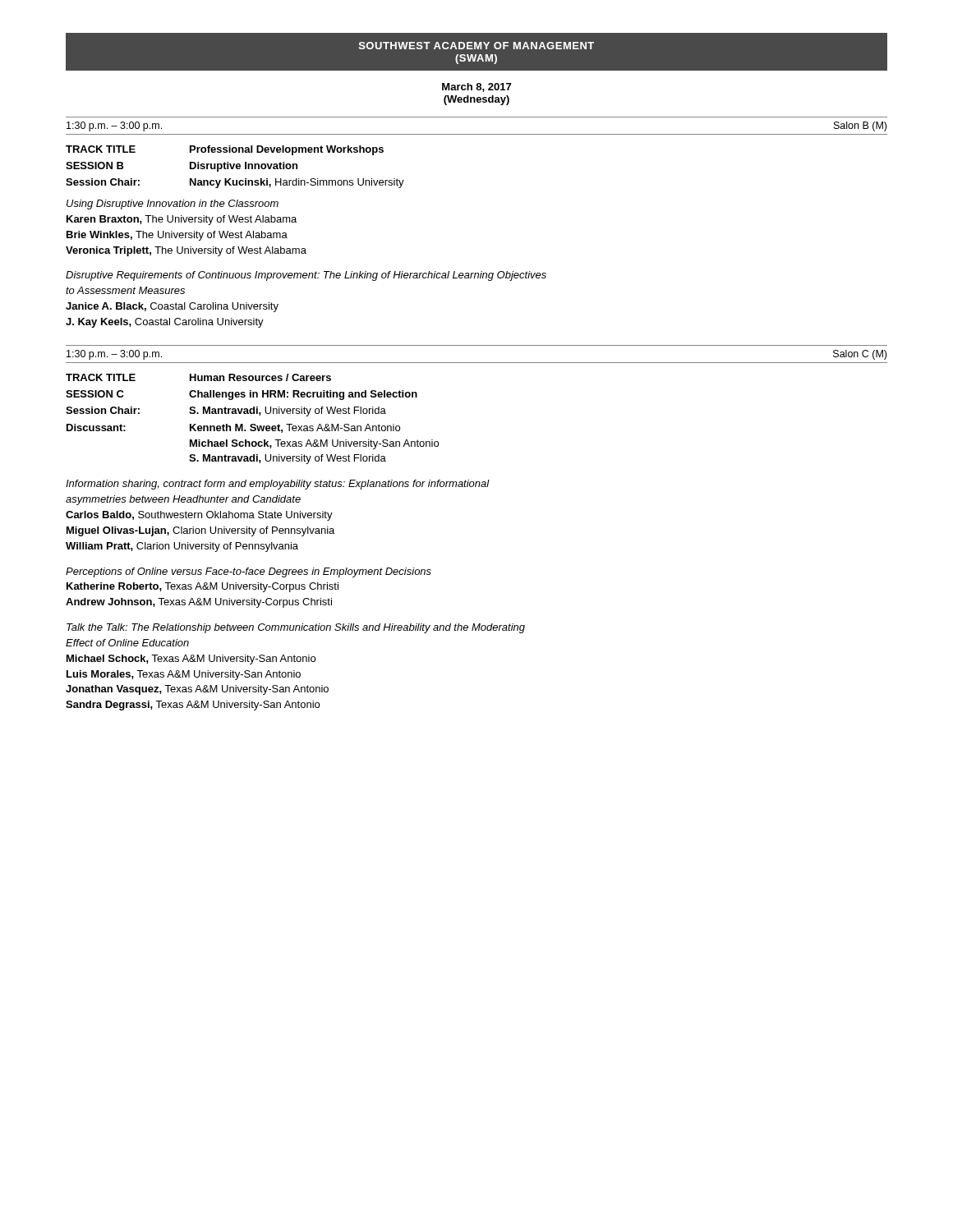Click on the passage starting "1:30 p.m. – 3:00 p.m. Salon B"
The width and height of the screenshot is (953, 1232).
point(476,126)
